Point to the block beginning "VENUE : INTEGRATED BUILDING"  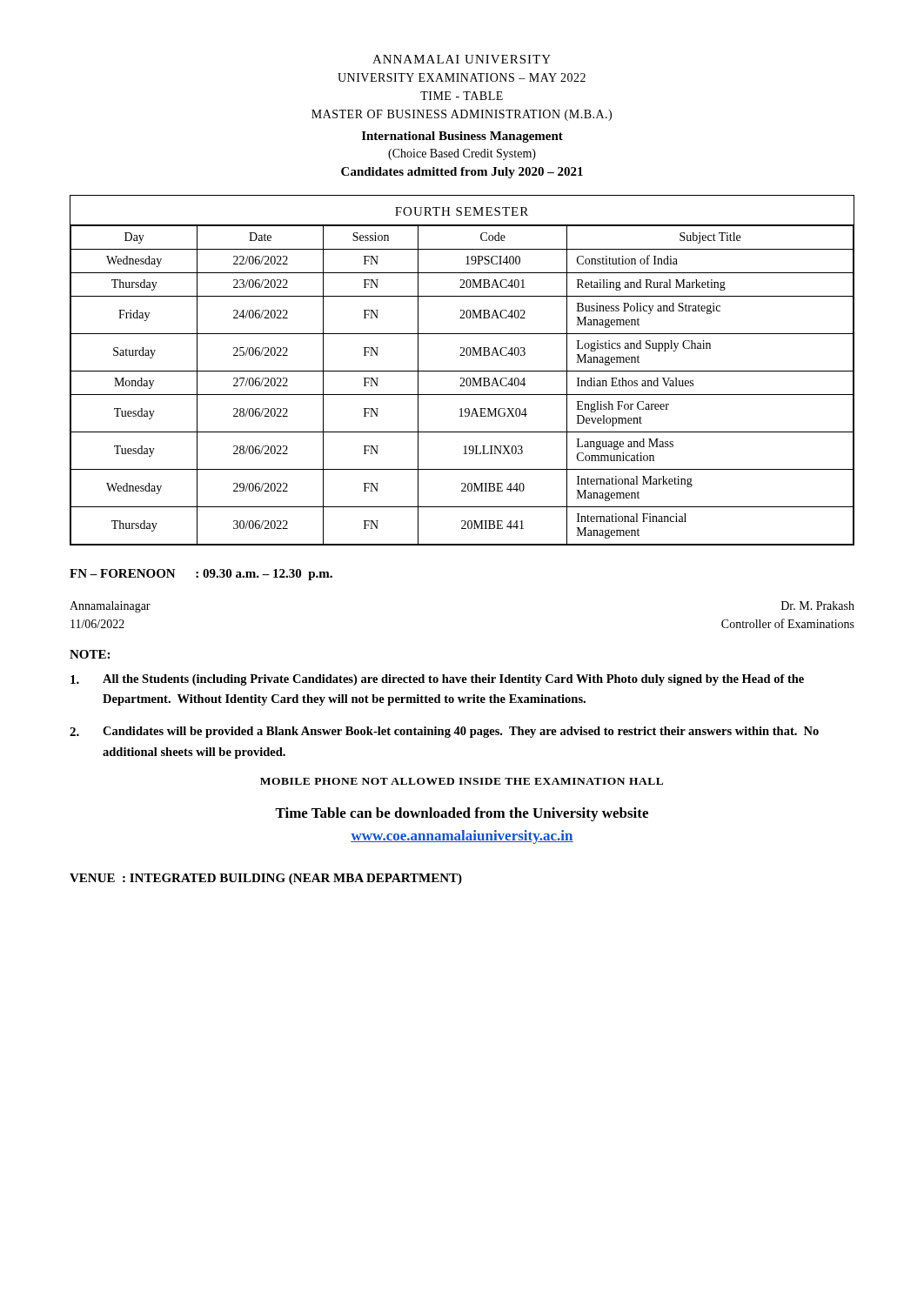[x=266, y=878]
